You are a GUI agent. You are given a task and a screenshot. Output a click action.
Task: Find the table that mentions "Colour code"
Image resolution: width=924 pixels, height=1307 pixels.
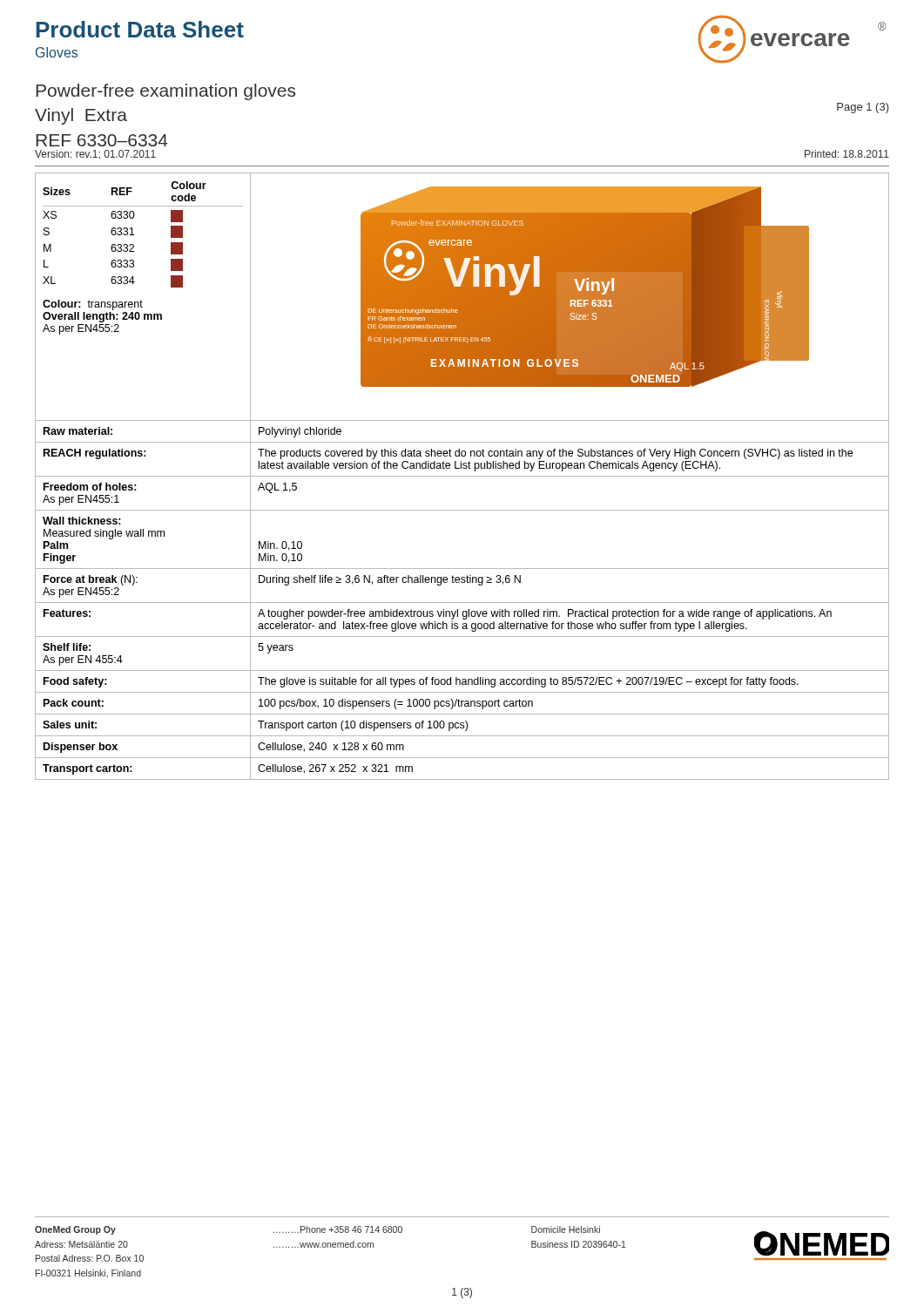[x=462, y=476]
